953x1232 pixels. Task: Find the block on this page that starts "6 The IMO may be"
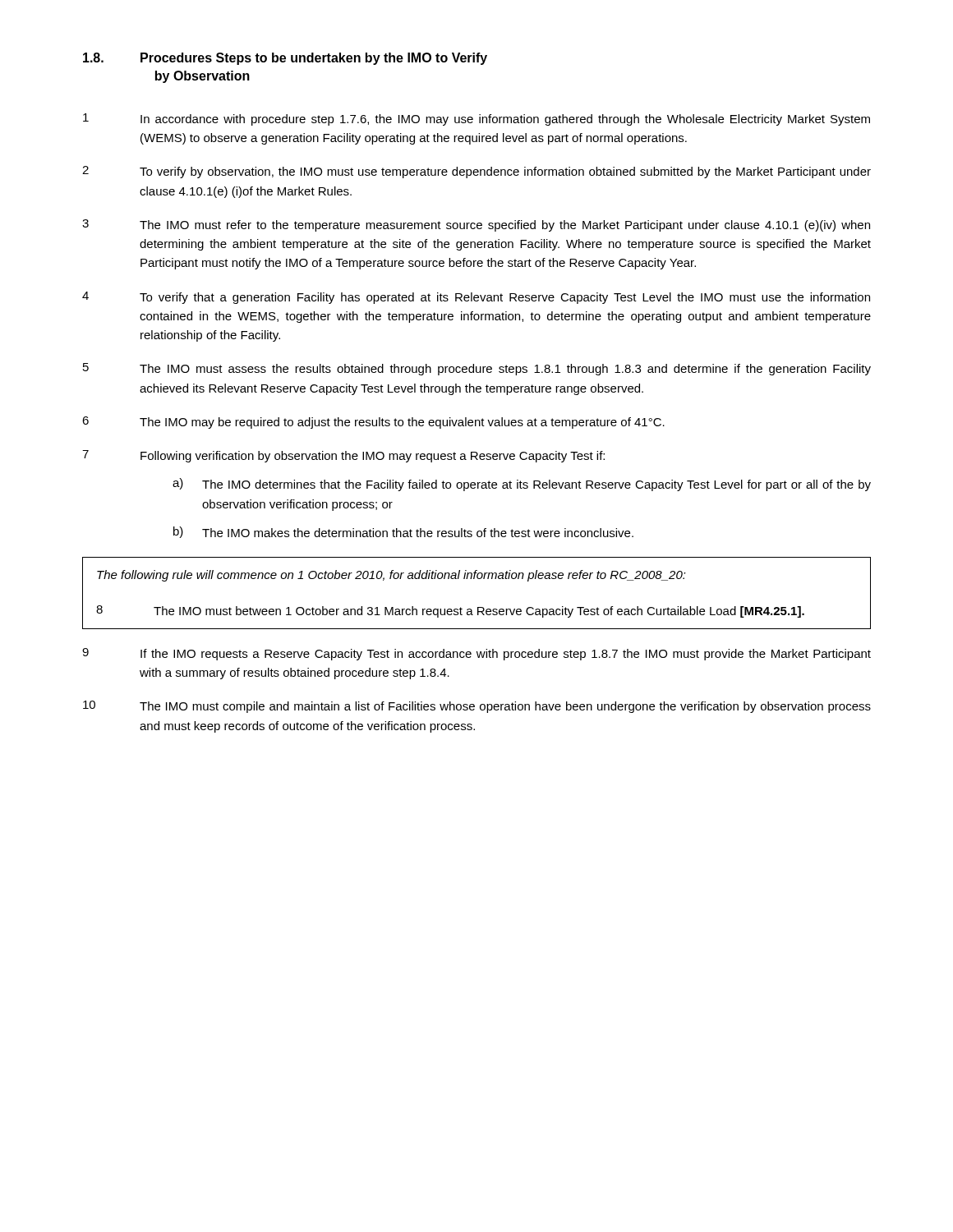(374, 422)
